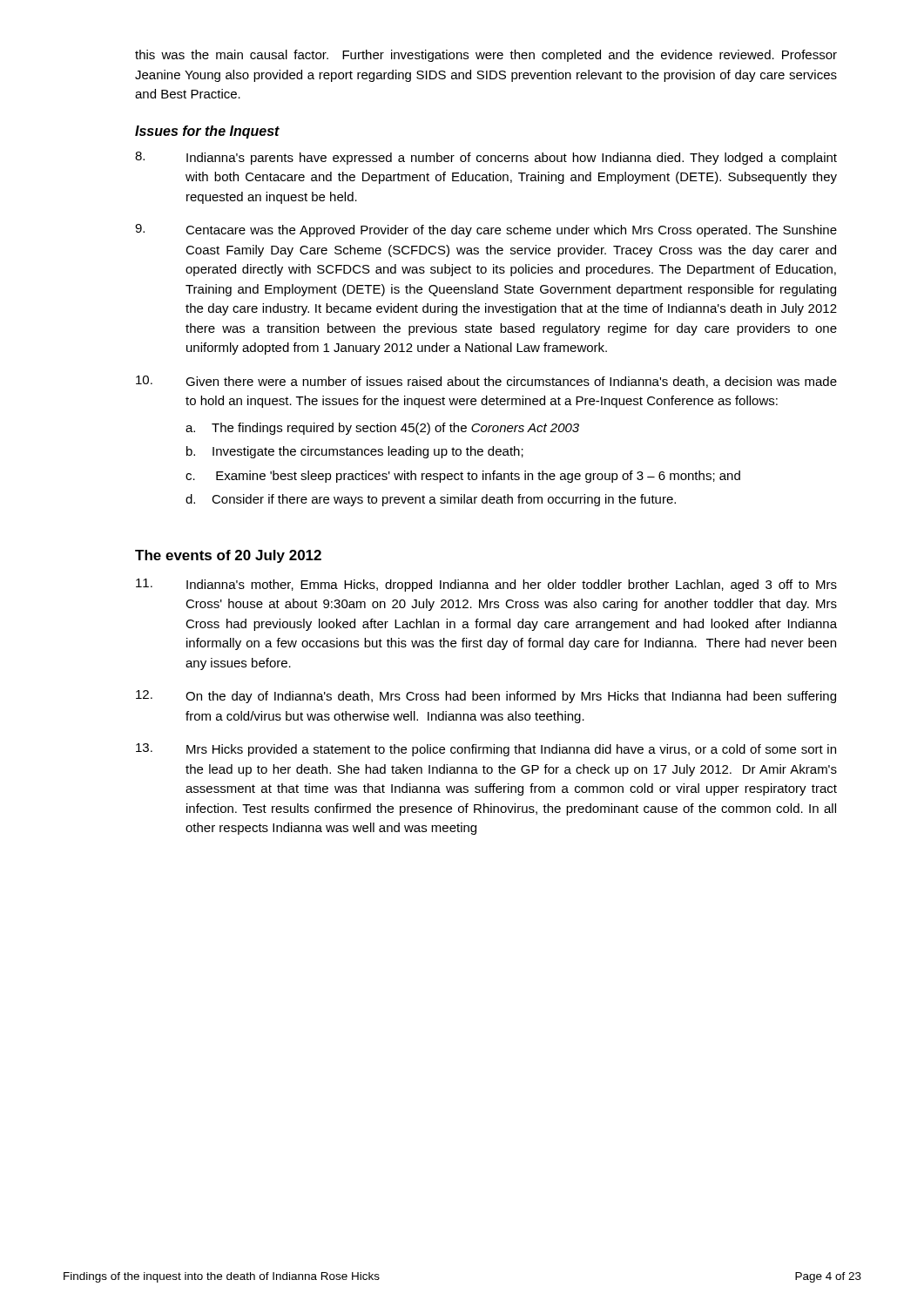Select the element starting "this was the main causal"
The width and height of the screenshot is (924, 1307).
[486, 74]
